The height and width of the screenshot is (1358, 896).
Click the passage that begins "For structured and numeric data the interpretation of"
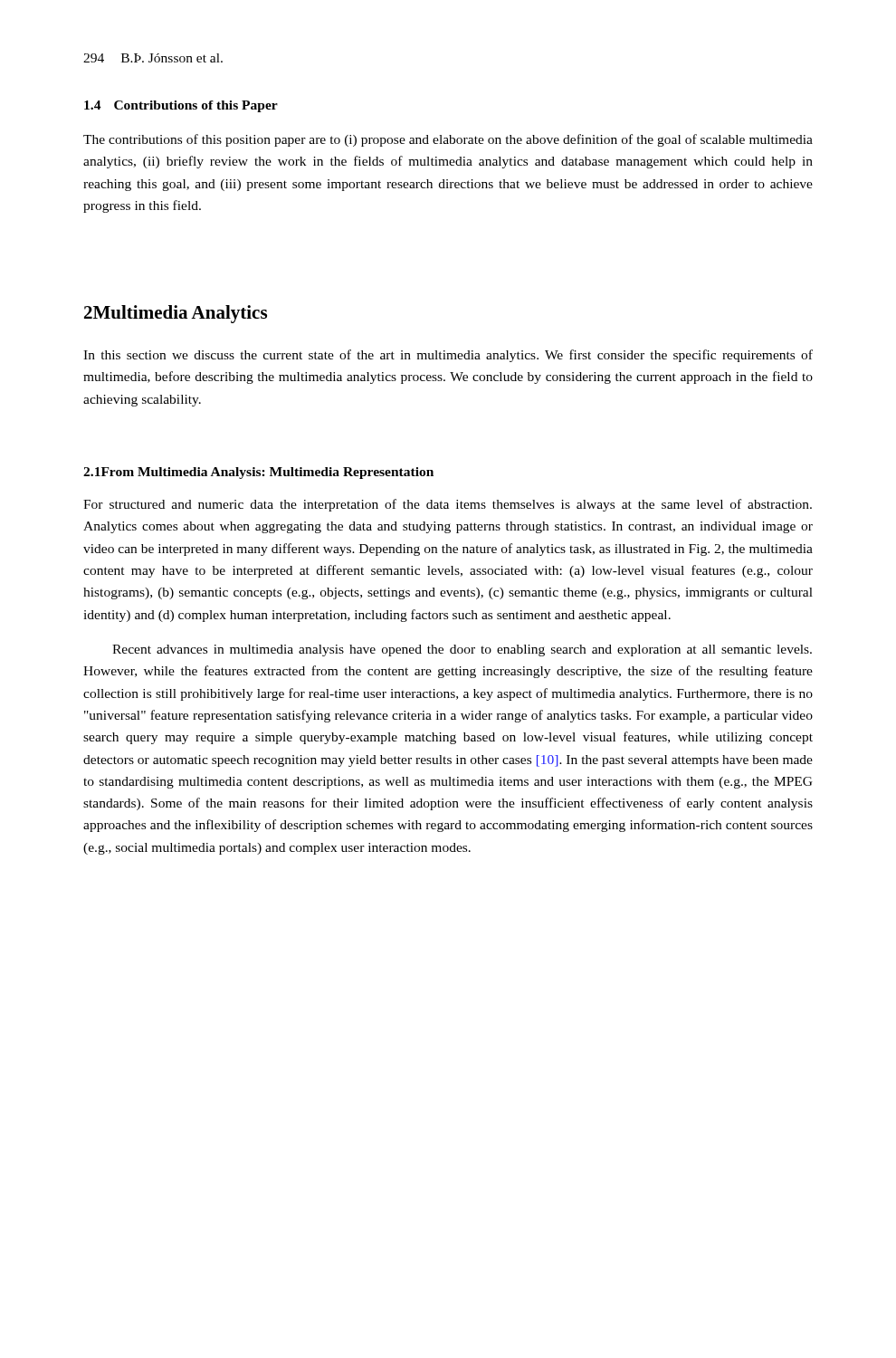pos(448,559)
